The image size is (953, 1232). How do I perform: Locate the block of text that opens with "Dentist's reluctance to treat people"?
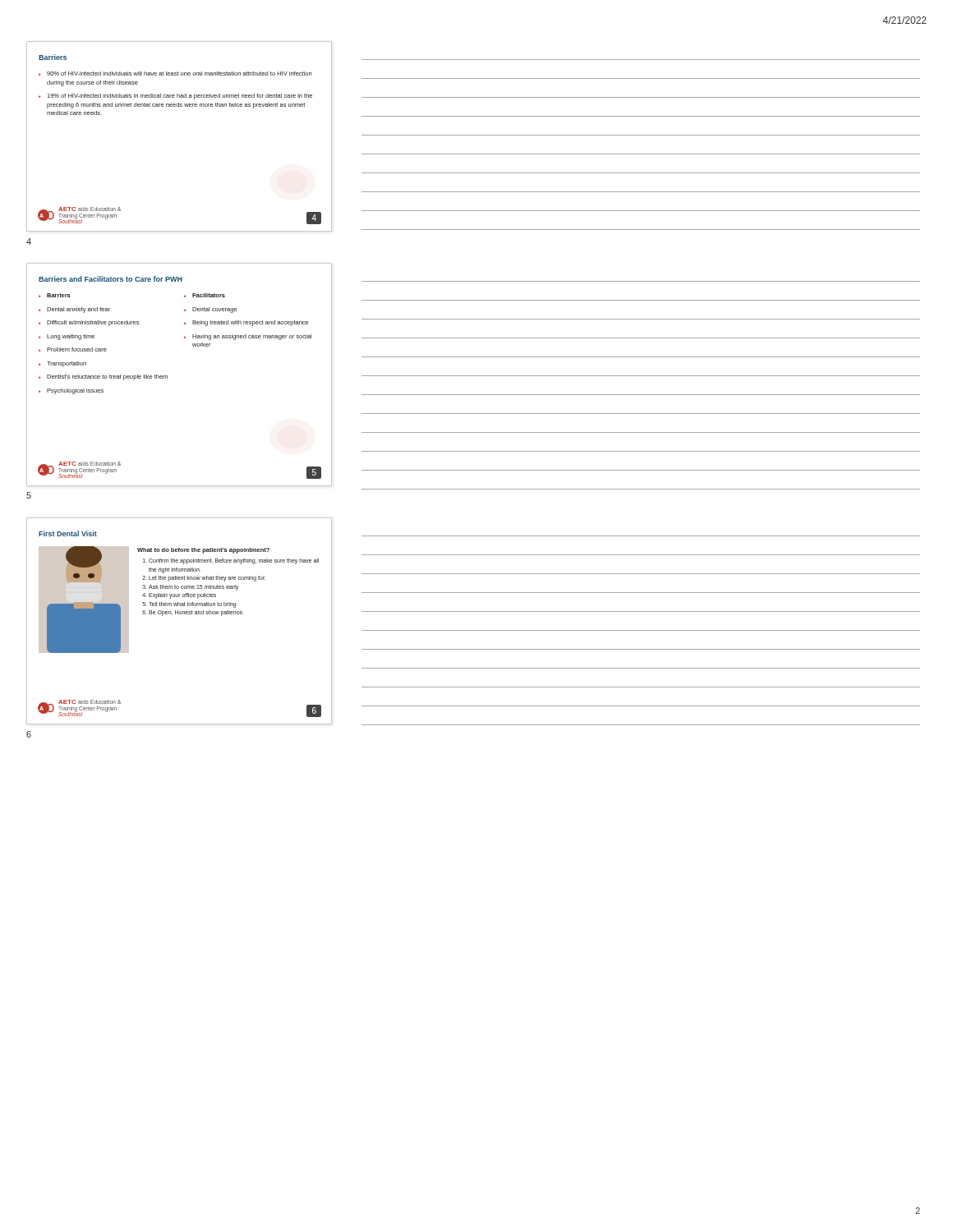(x=107, y=377)
